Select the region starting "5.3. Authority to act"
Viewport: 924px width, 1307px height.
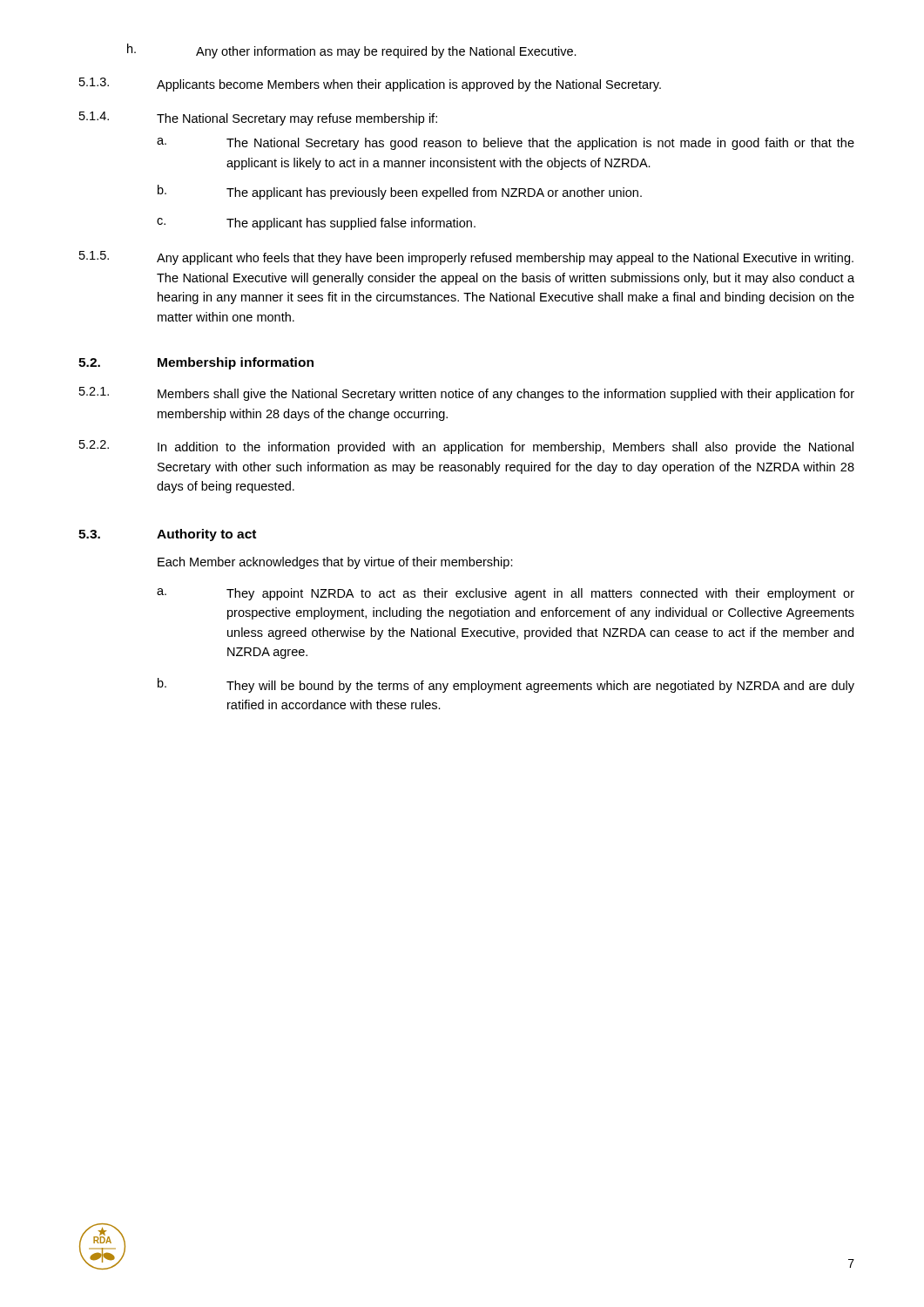pyautogui.click(x=167, y=534)
